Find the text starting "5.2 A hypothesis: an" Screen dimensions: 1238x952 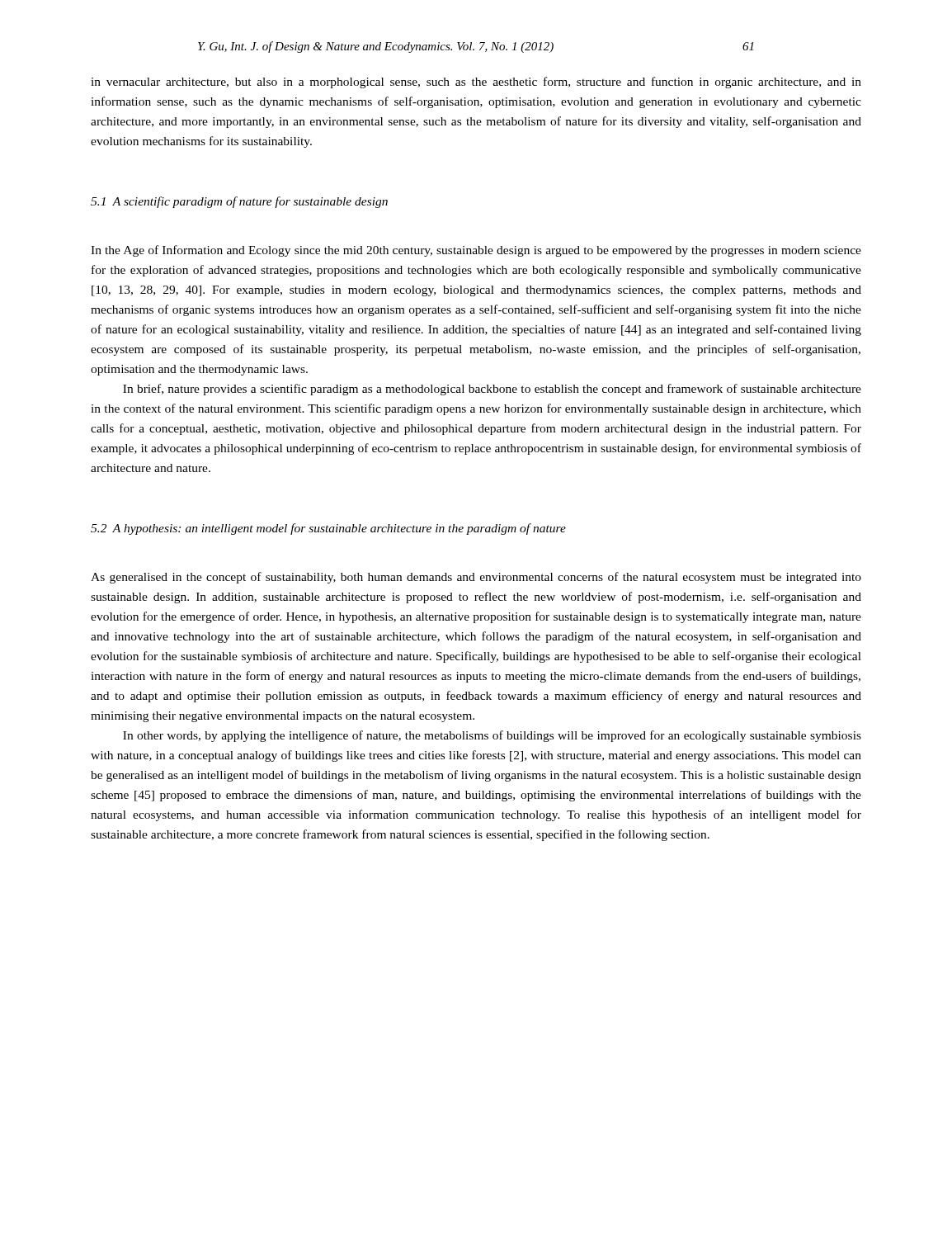point(328,528)
